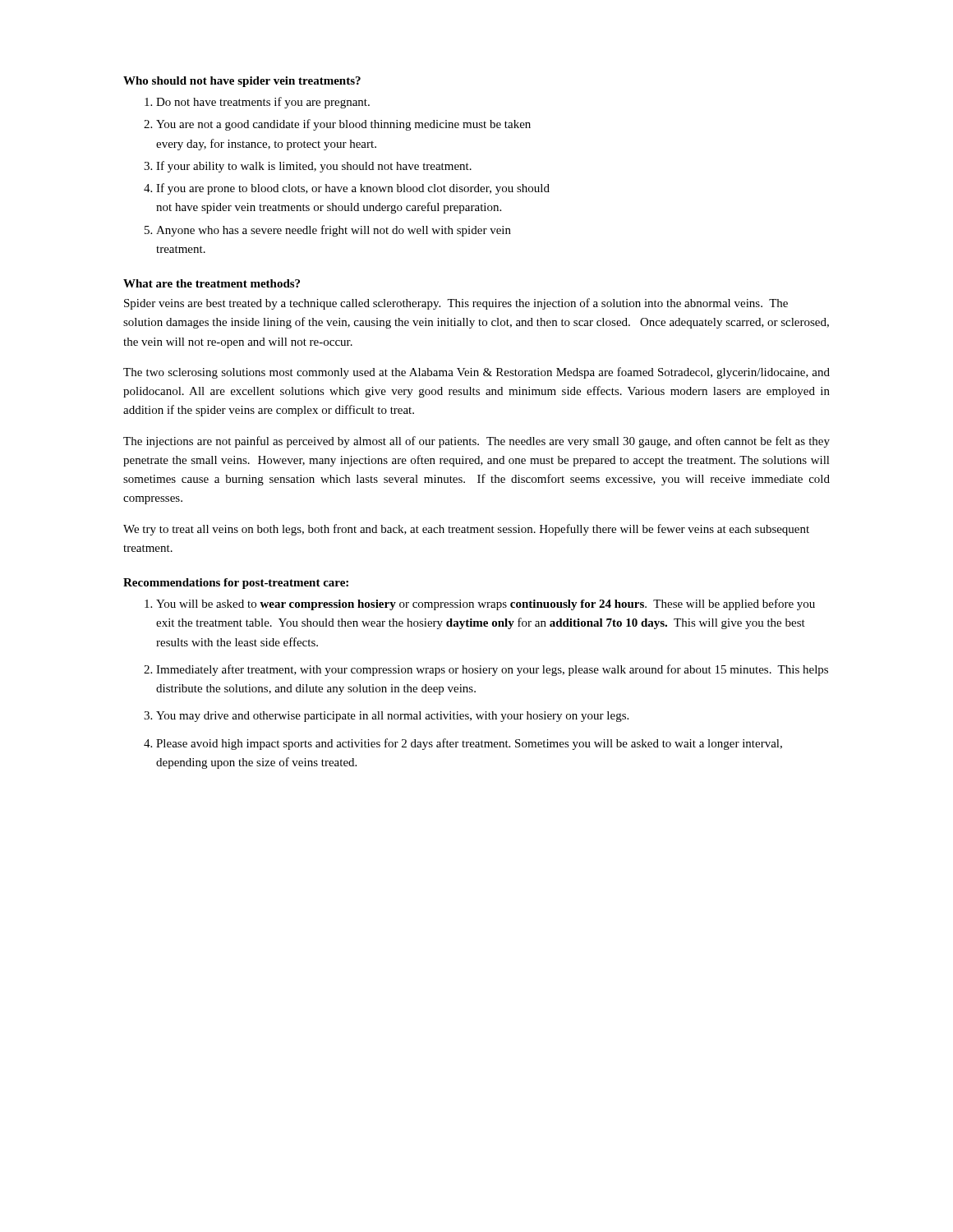Navigate to the text starting "What are the"
Image resolution: width=953 pixels, height=1232 pixels.
click(212, 283)
